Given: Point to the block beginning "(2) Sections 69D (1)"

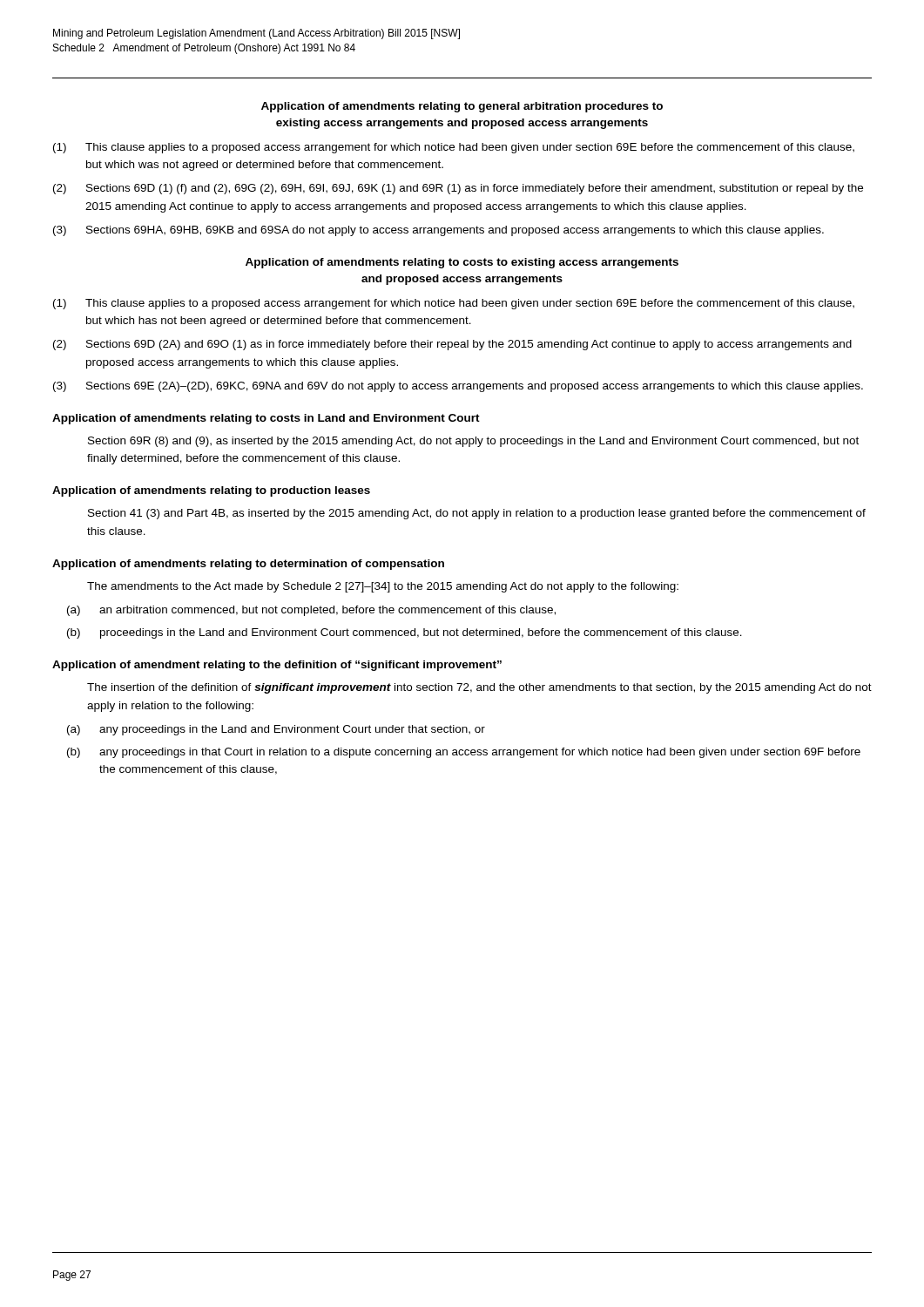Looking at the screenshot, I should (462, 197).
